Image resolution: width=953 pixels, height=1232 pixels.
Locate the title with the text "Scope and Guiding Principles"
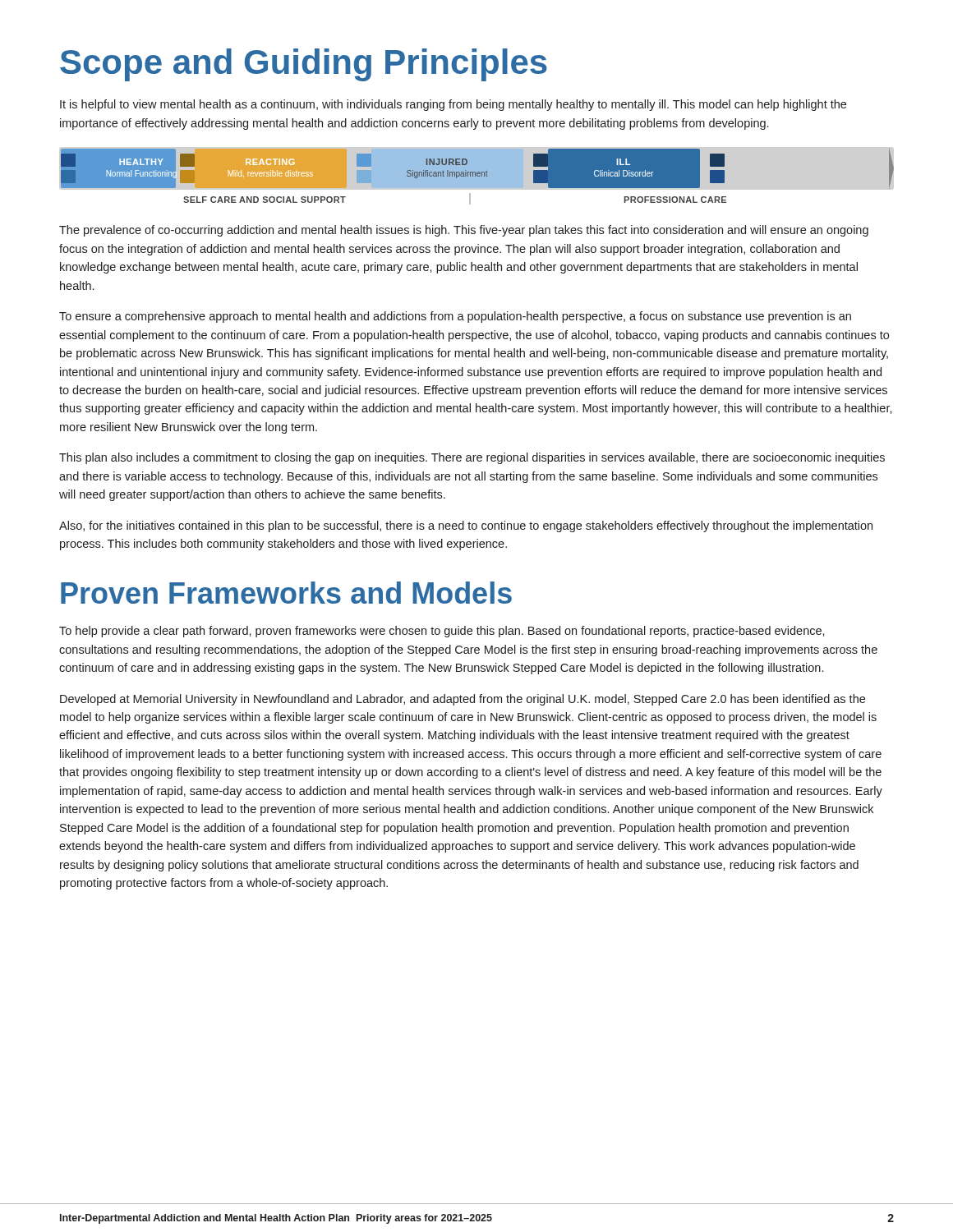pyautogui.click(x=304, y=62)
